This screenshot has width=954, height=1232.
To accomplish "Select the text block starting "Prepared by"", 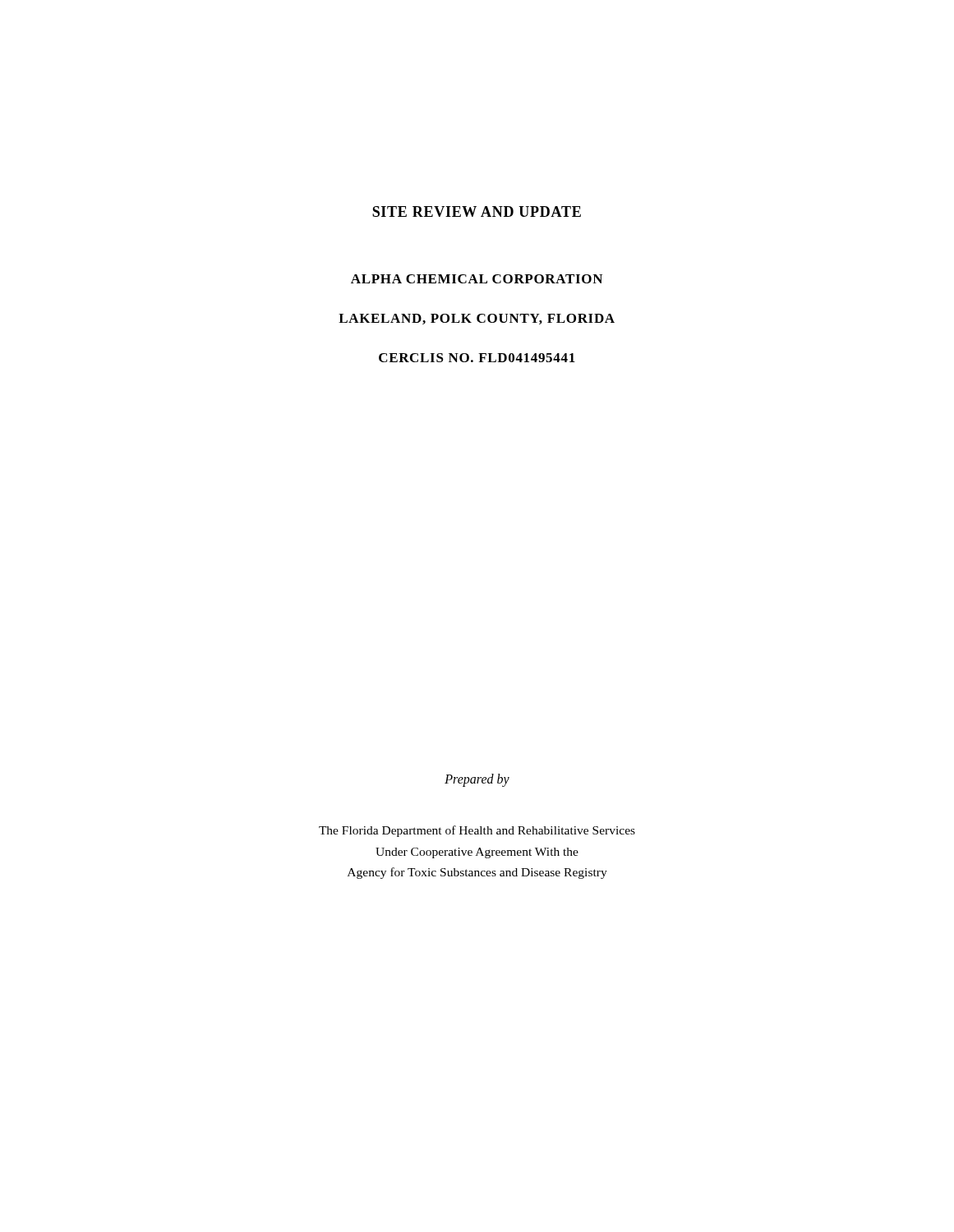I will (477, 779).
